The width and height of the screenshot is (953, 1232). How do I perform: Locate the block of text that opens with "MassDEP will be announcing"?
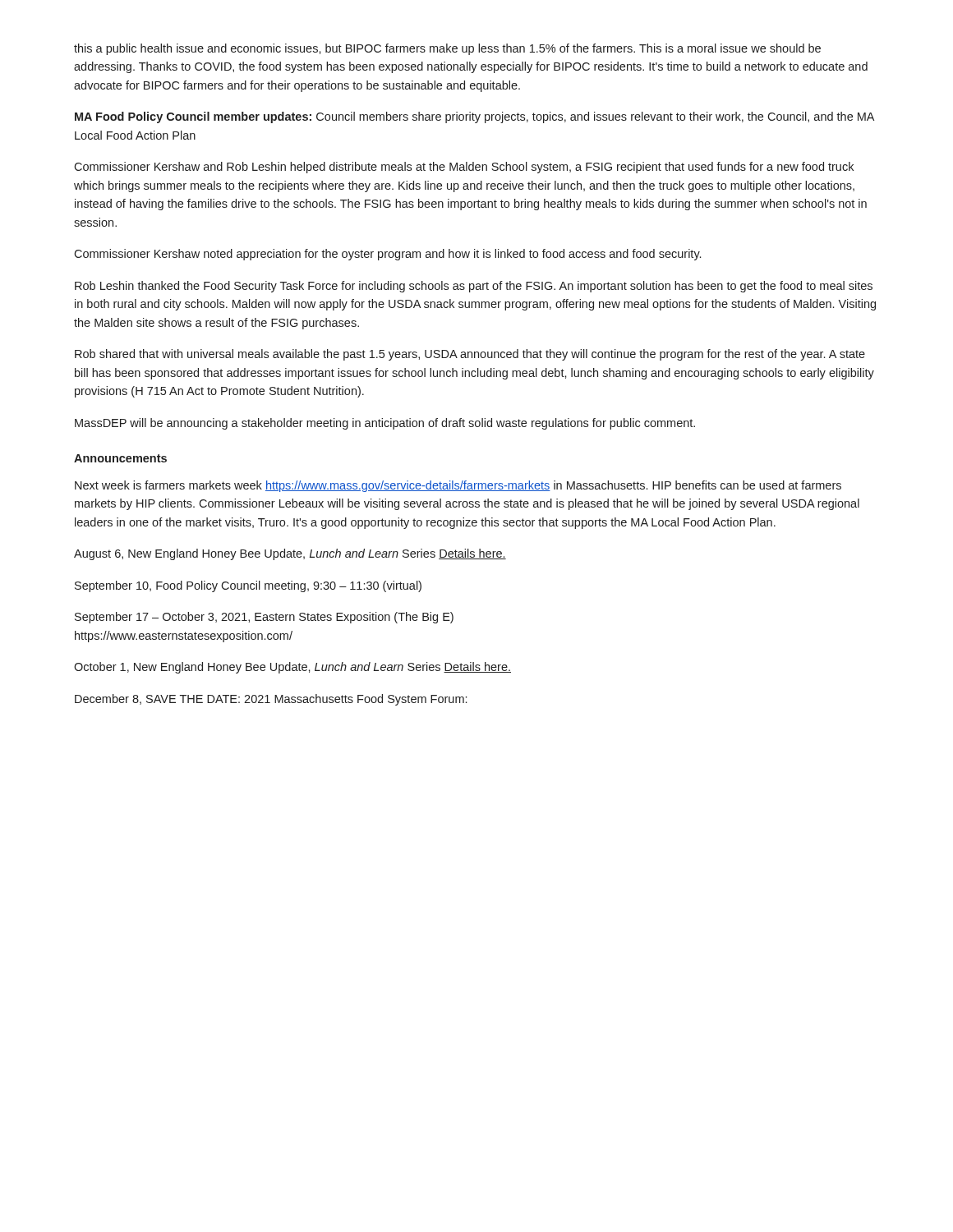[385, 423]
